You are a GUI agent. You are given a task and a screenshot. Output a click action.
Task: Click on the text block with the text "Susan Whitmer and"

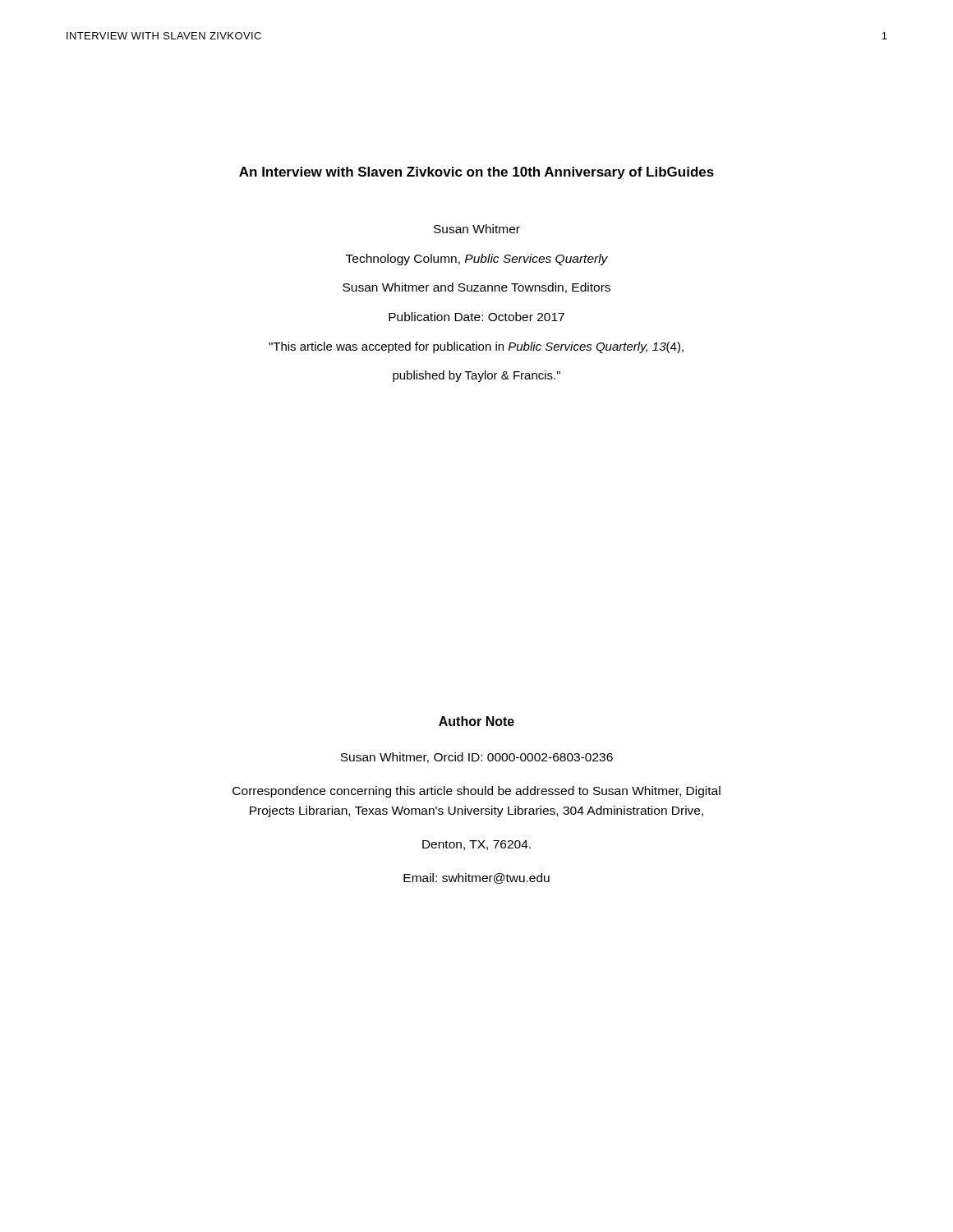[476, 287]
